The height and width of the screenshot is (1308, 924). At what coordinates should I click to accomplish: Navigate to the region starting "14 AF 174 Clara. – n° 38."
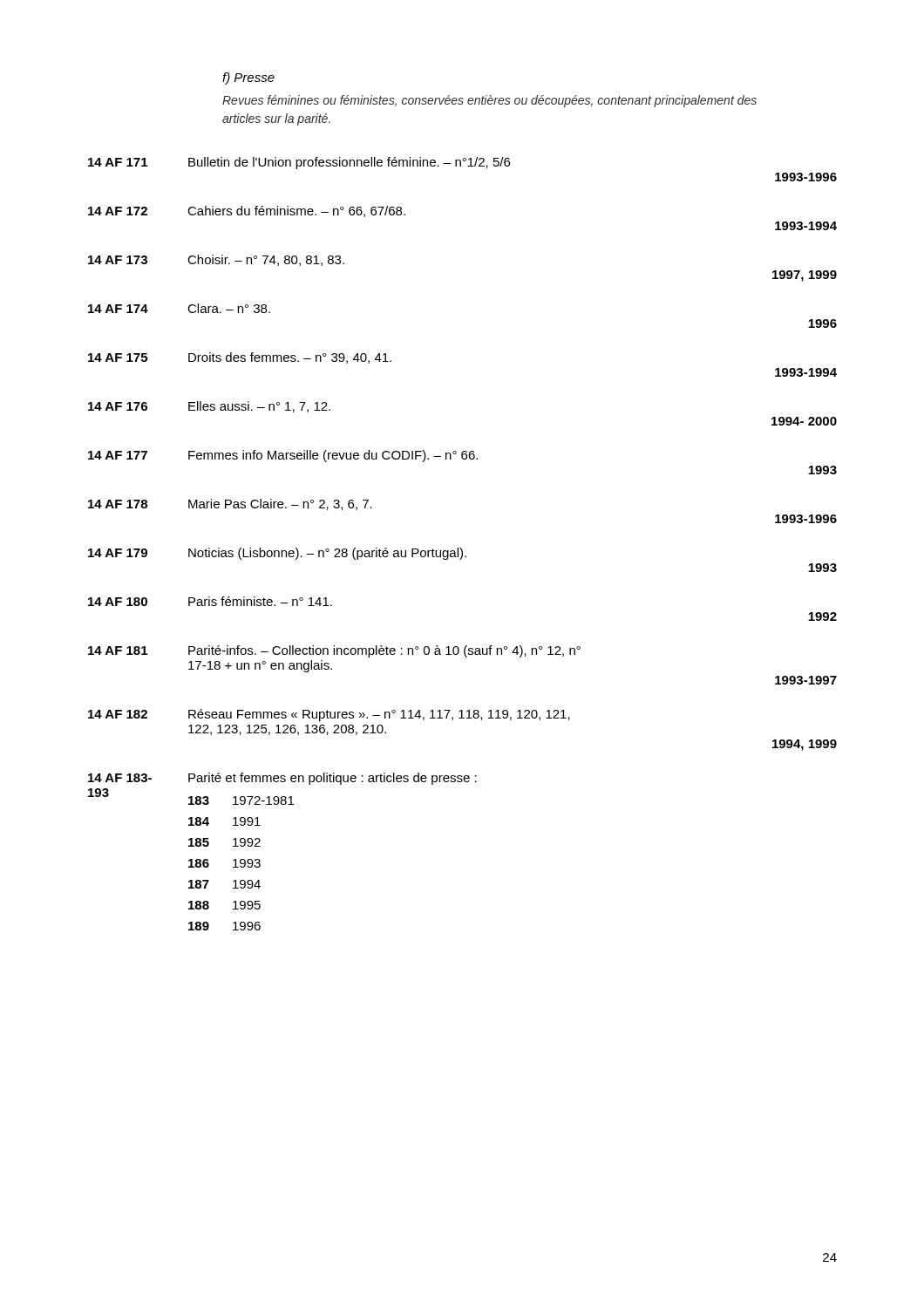point(118,308)
